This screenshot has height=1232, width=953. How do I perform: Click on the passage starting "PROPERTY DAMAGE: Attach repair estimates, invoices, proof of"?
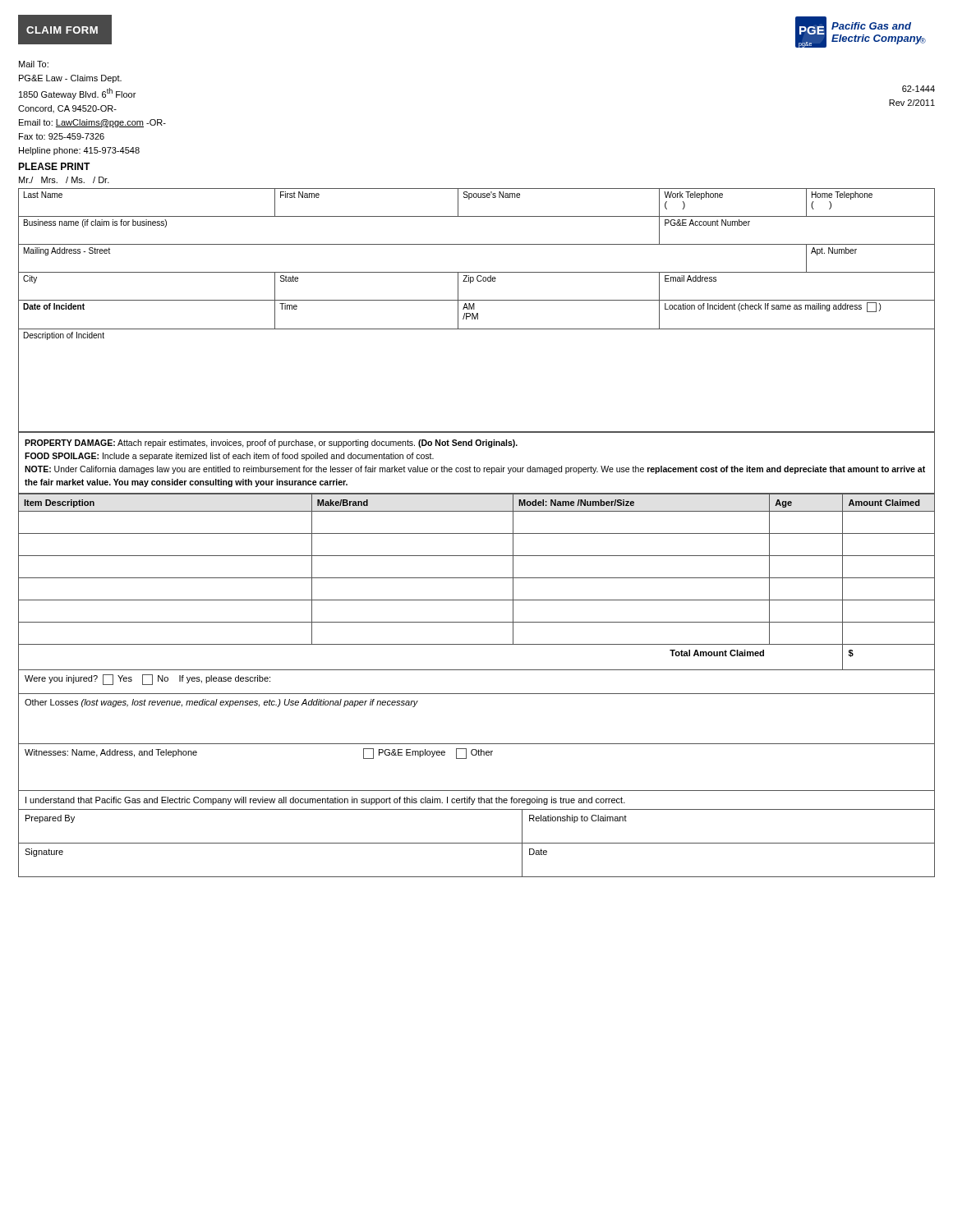pyautogui.click(x=475, y=462)
